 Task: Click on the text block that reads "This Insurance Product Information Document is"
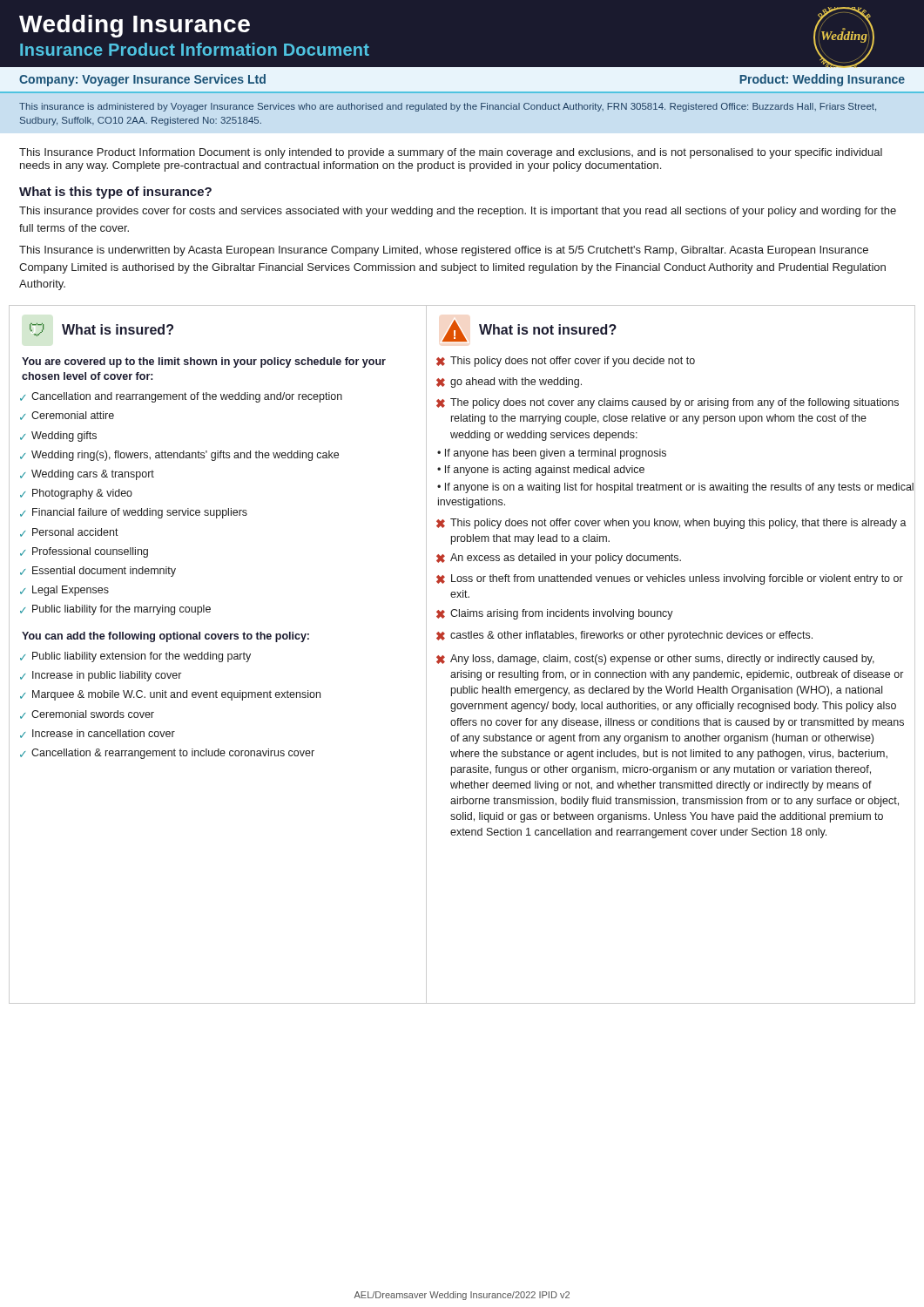(451, 159)
